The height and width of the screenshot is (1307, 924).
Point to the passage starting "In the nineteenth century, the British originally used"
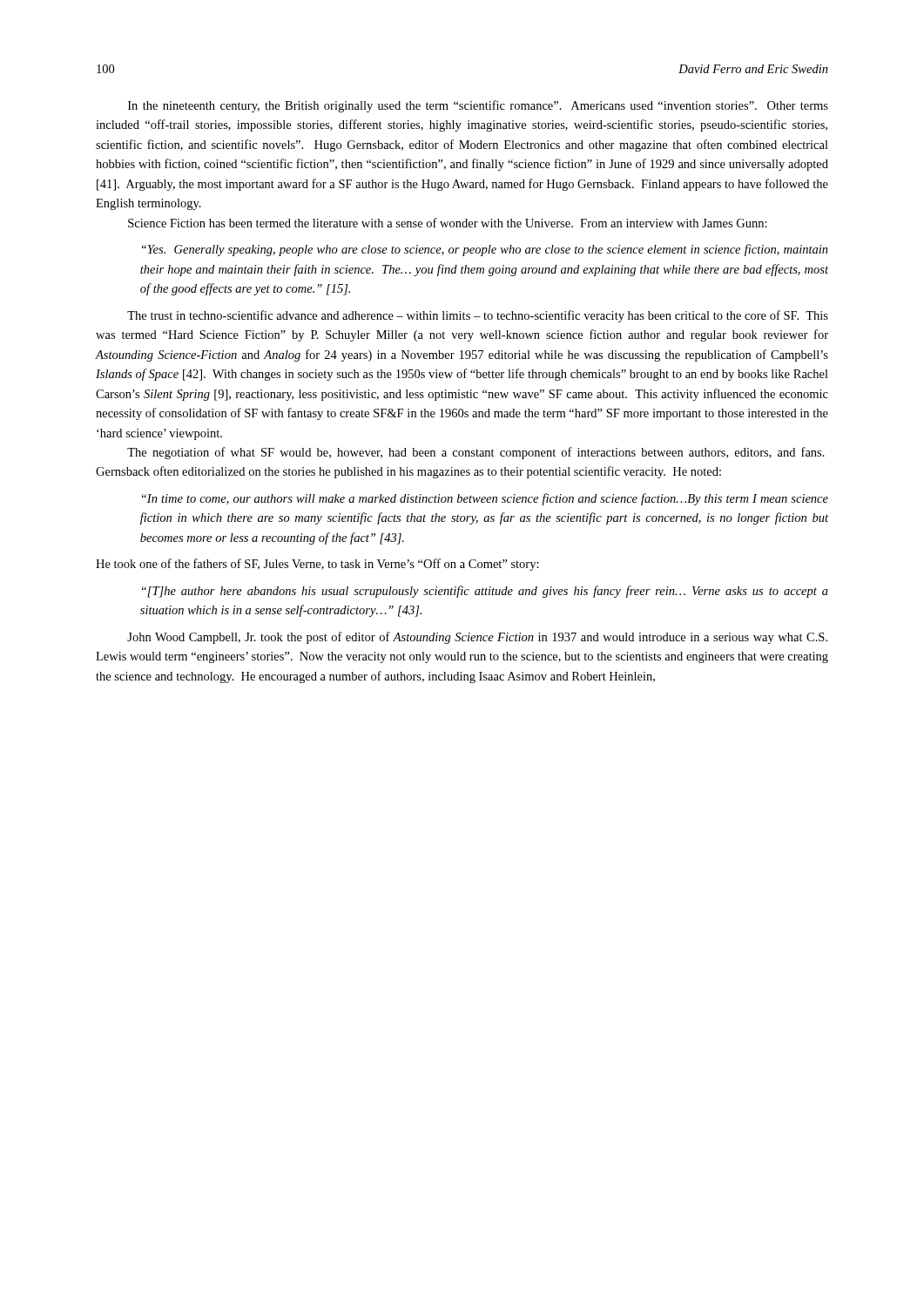(x=462, y=155)
